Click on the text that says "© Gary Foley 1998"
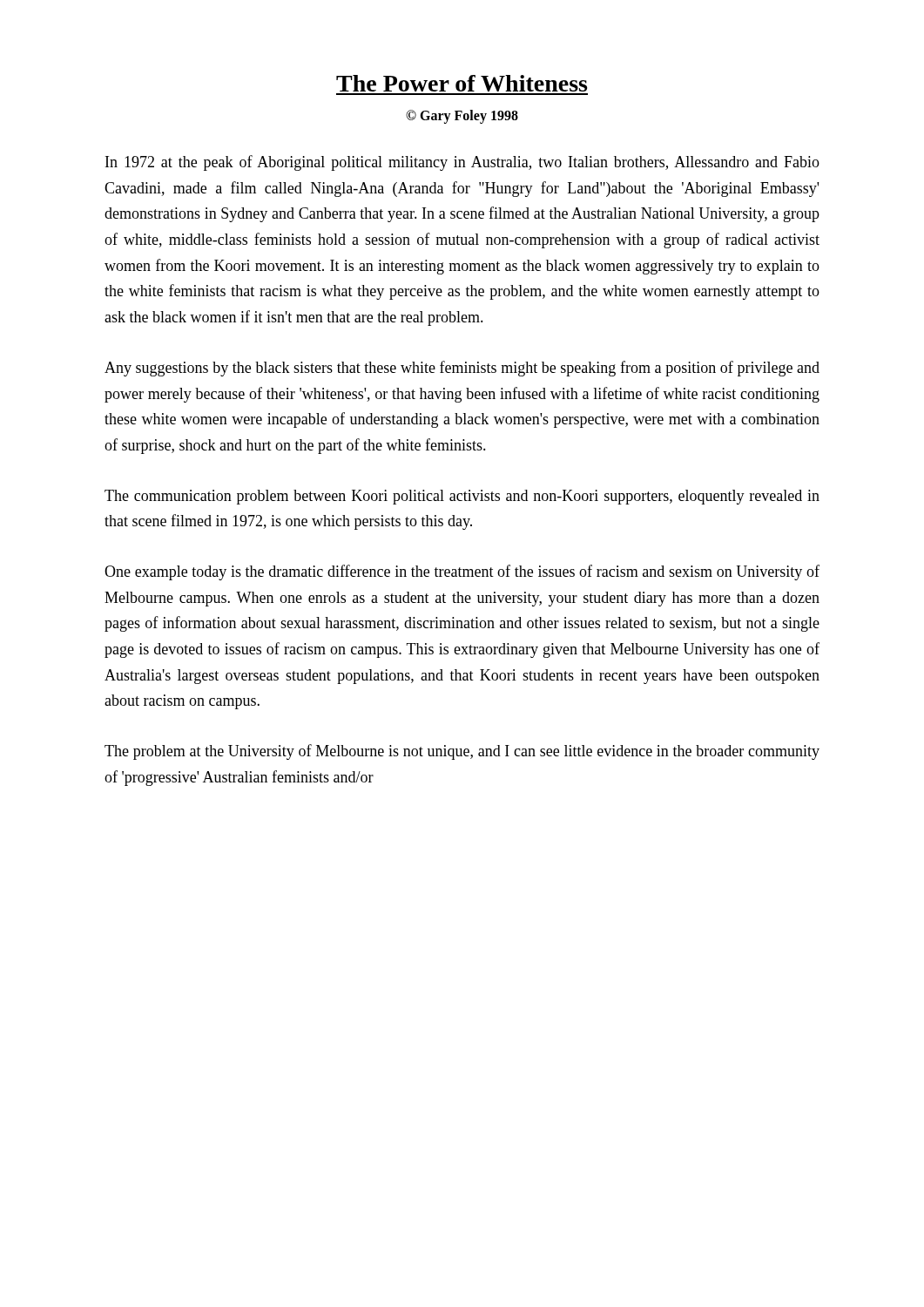924x1307 pixels. coord(462,115)
